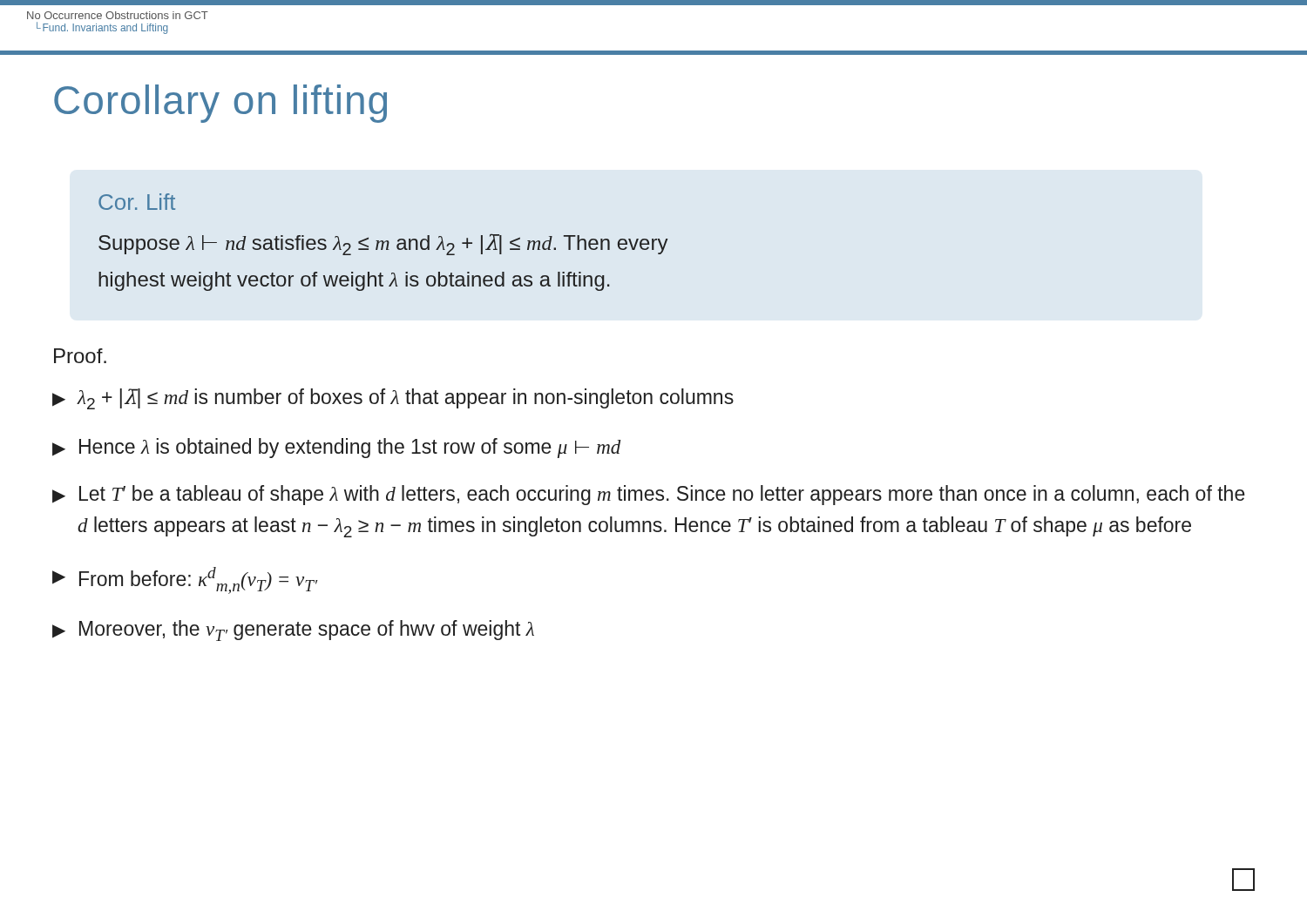Viewport: 1307px width, 924px height.
Task: Click on the passage starting "Corollary on lifting"
Action: coord(221,100)
